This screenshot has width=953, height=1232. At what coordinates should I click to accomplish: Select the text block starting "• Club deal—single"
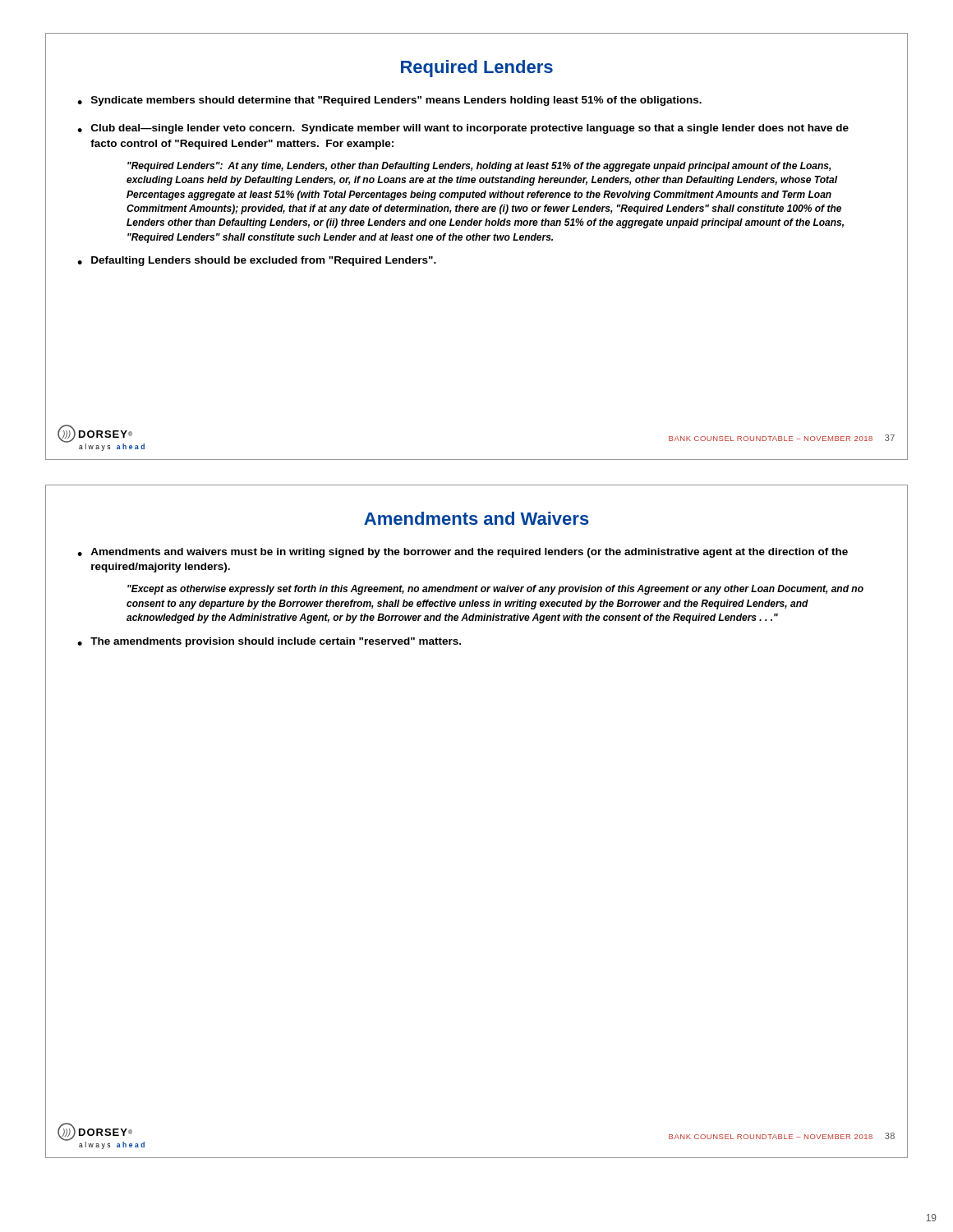pyautogui.click(x=476, y=136)
